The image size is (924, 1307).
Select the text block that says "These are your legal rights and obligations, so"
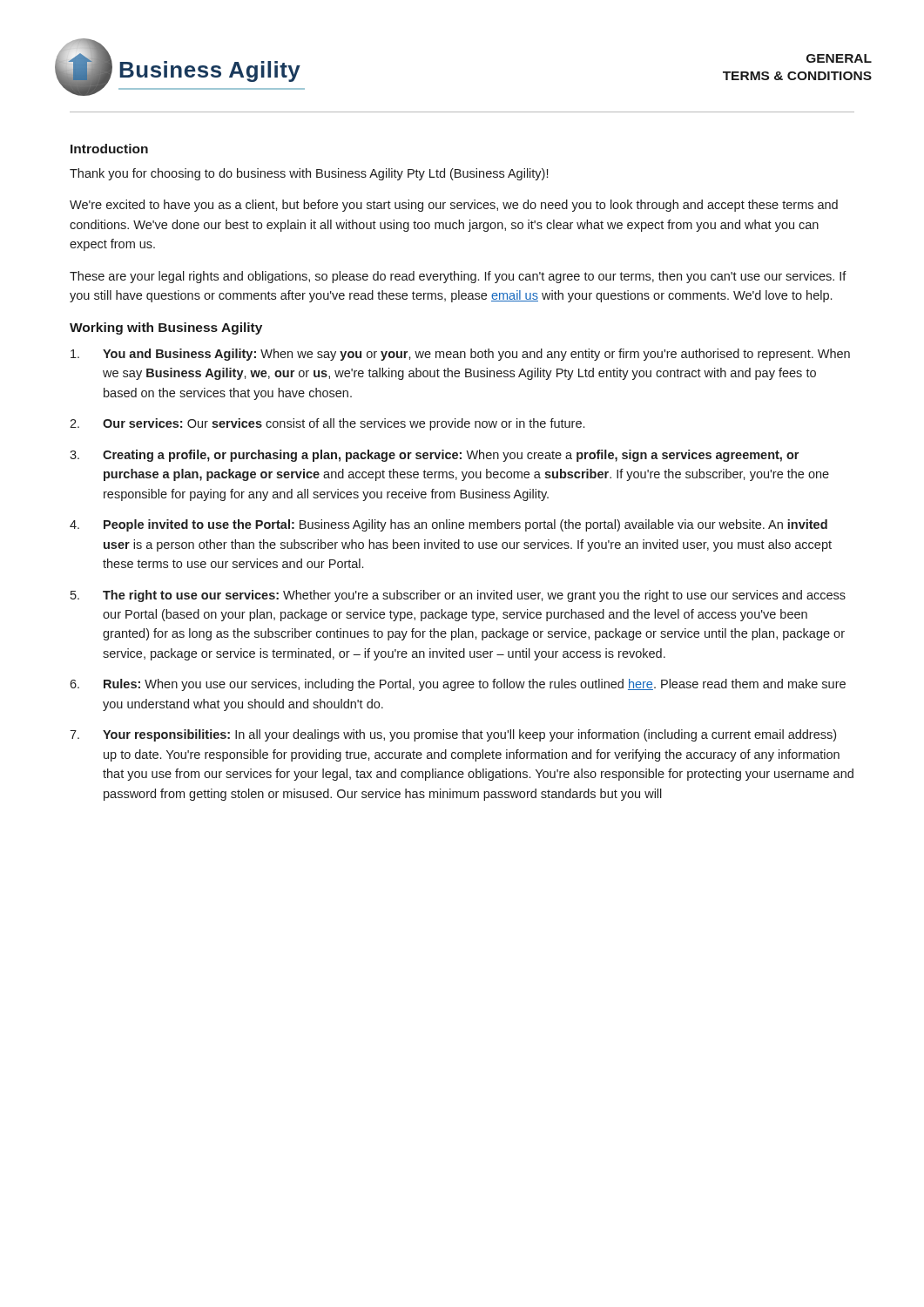tap(458, 286)
